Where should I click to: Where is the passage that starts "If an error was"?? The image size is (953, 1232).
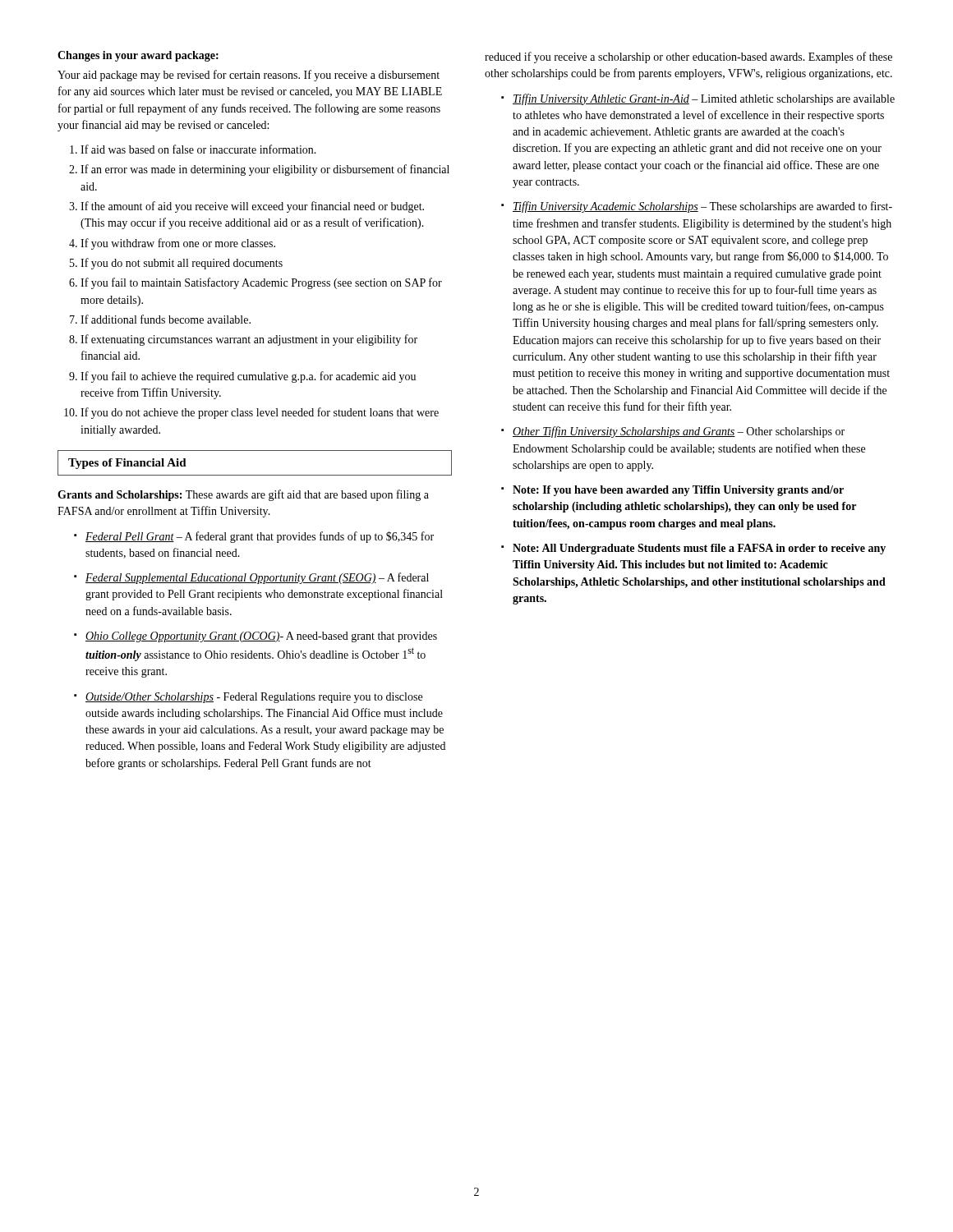point(265,178)
